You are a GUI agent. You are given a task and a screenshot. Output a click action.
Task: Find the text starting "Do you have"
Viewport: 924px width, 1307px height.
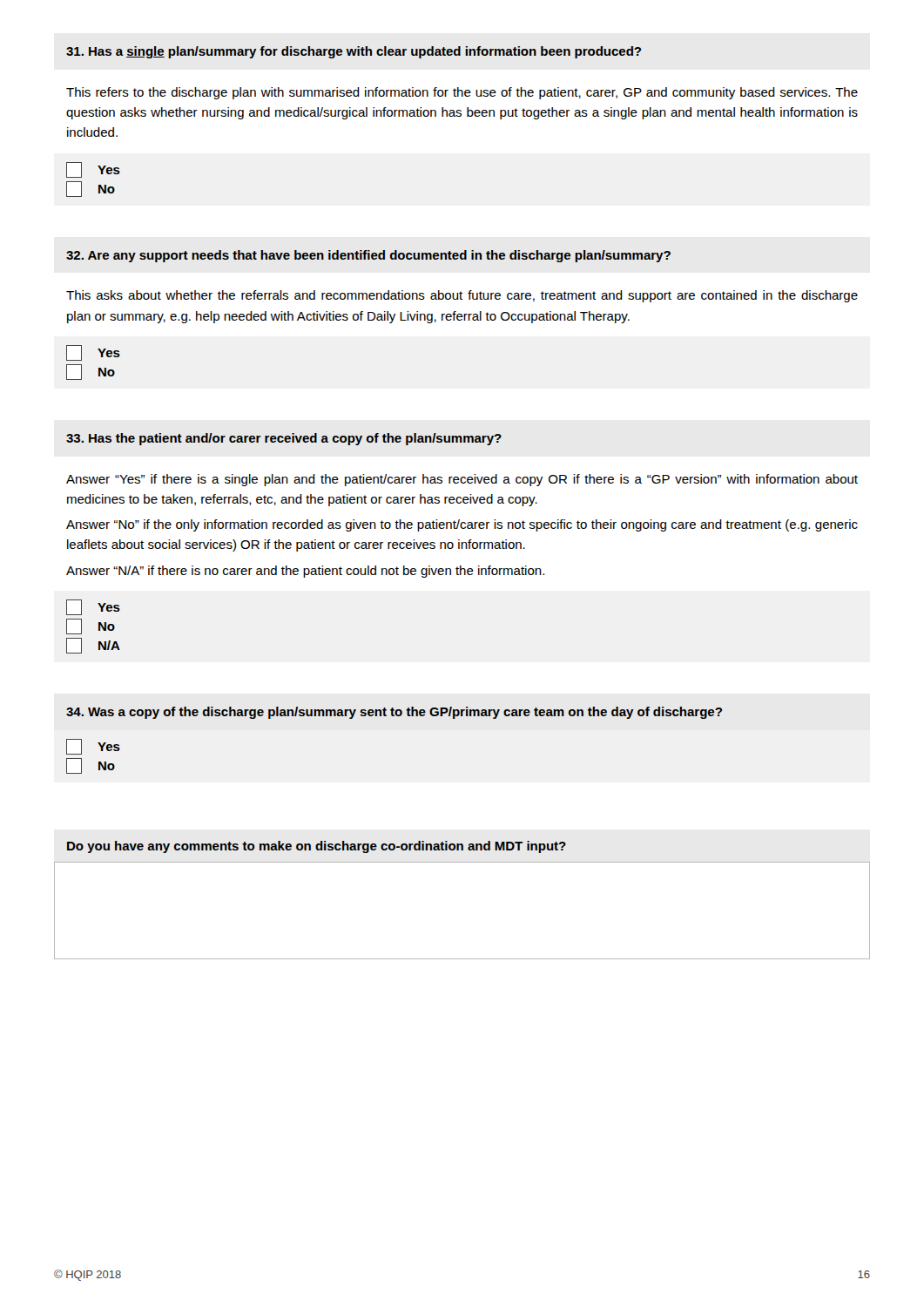tap(462, 845)
